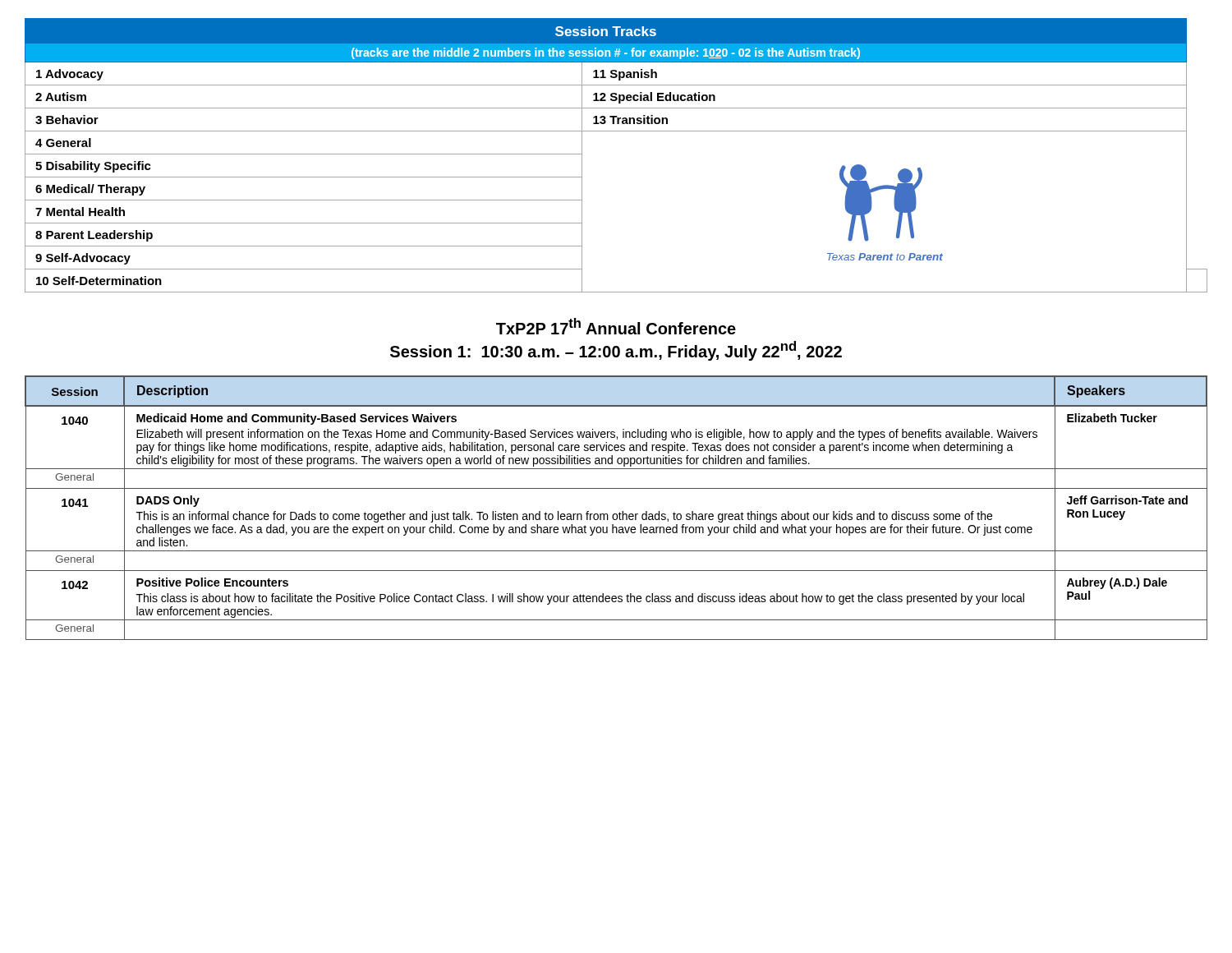Click on the title that reads "TxP2P 17th Annual Conference Session 1:"

pyautogui.click(x=616, y=338)
